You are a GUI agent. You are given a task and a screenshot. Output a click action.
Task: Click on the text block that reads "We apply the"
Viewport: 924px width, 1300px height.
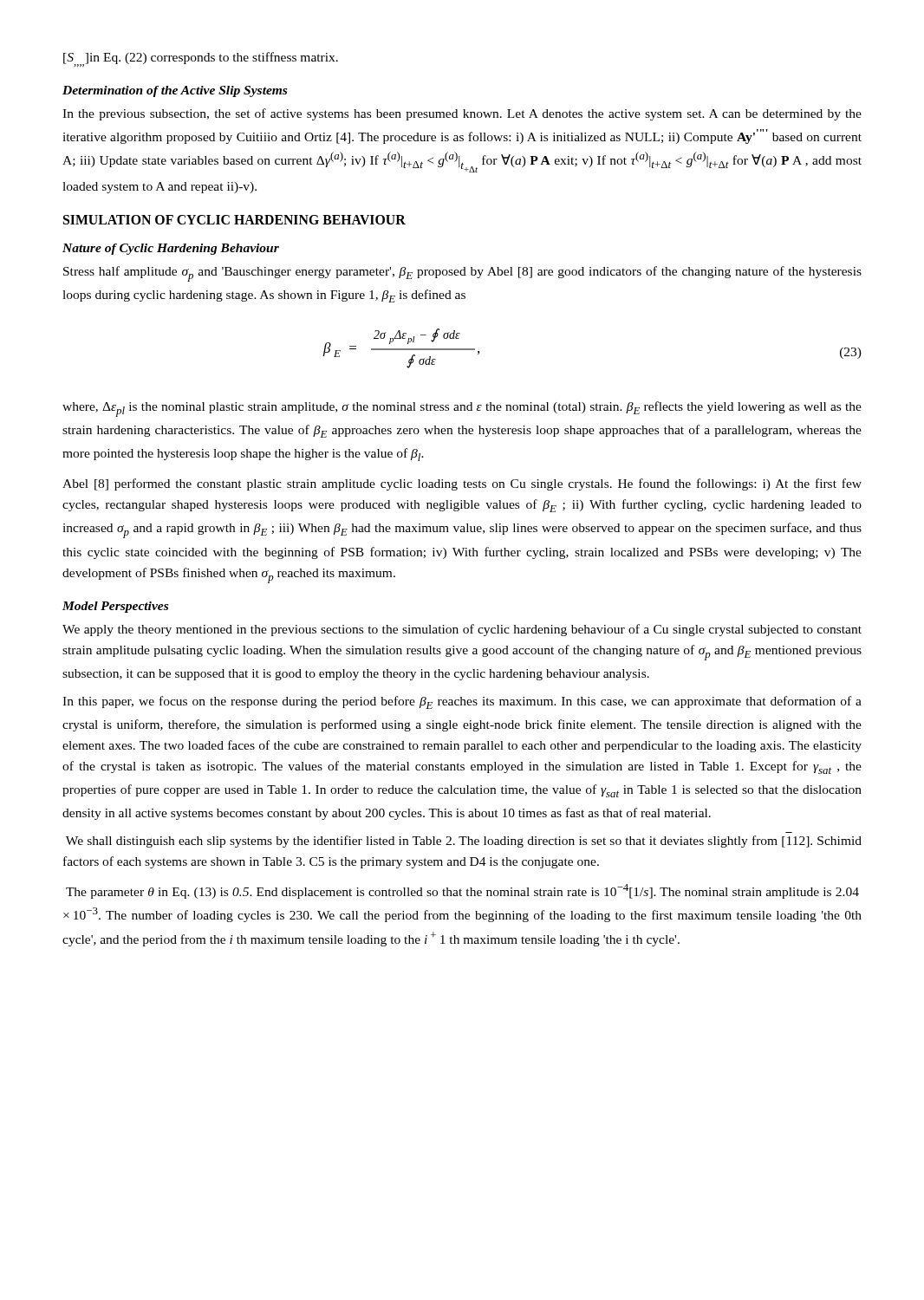click(462, 651)
